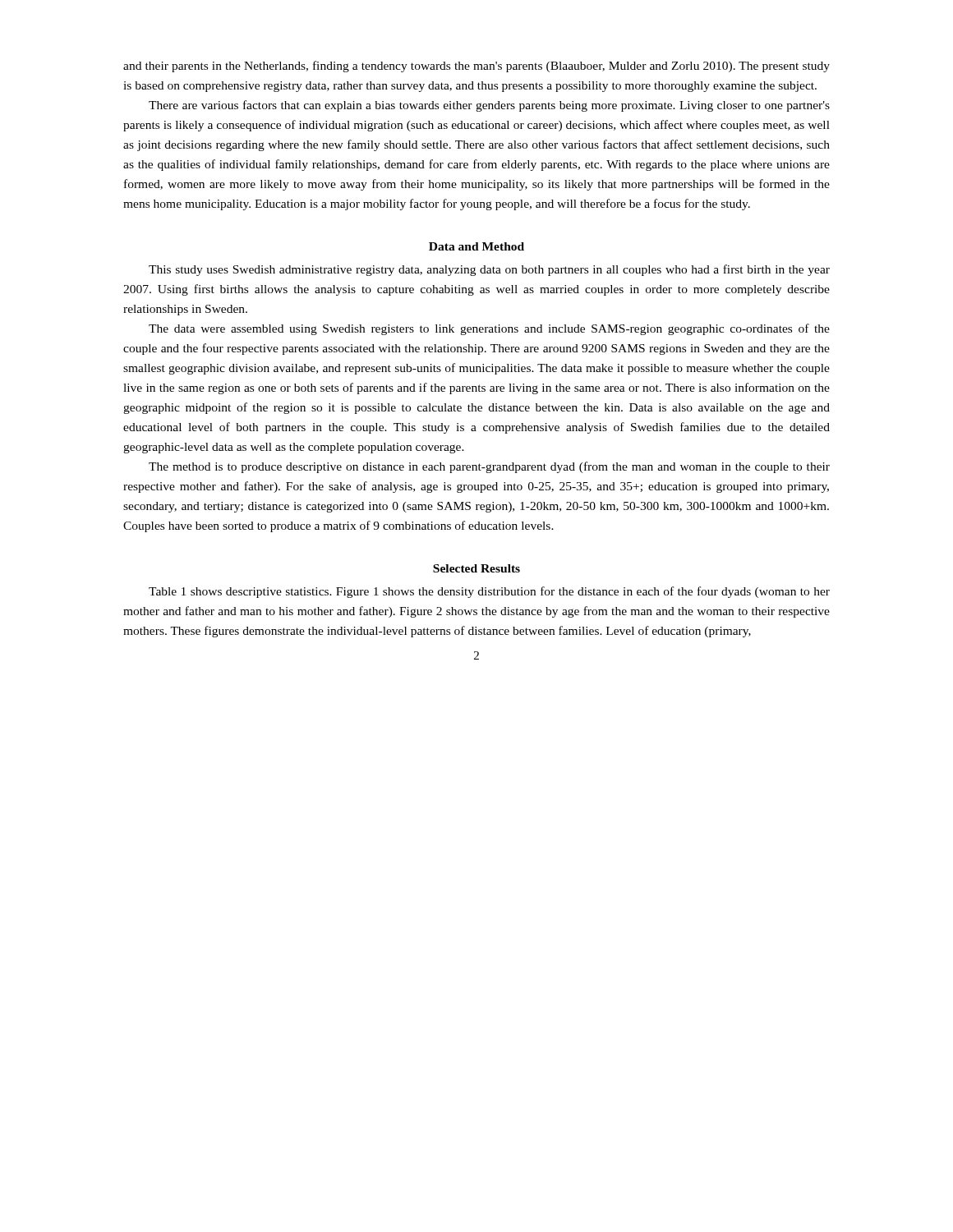The image size is (953, 1232).
Task: Click on the text block starting "Table 1 shows descriptive statistics. Figure 1"
Action: click(476, 611)
